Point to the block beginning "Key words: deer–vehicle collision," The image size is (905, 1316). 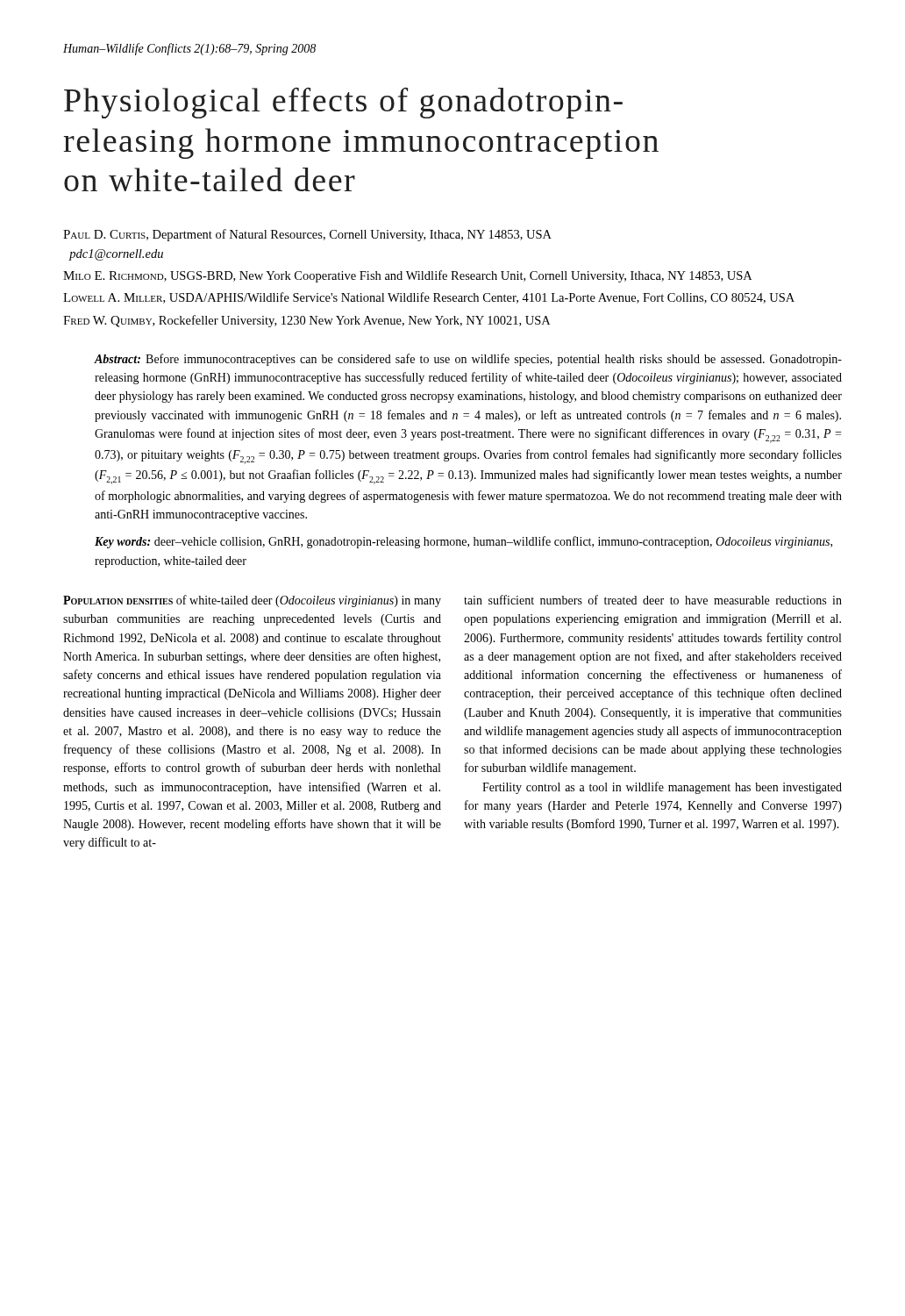[464, 551]
